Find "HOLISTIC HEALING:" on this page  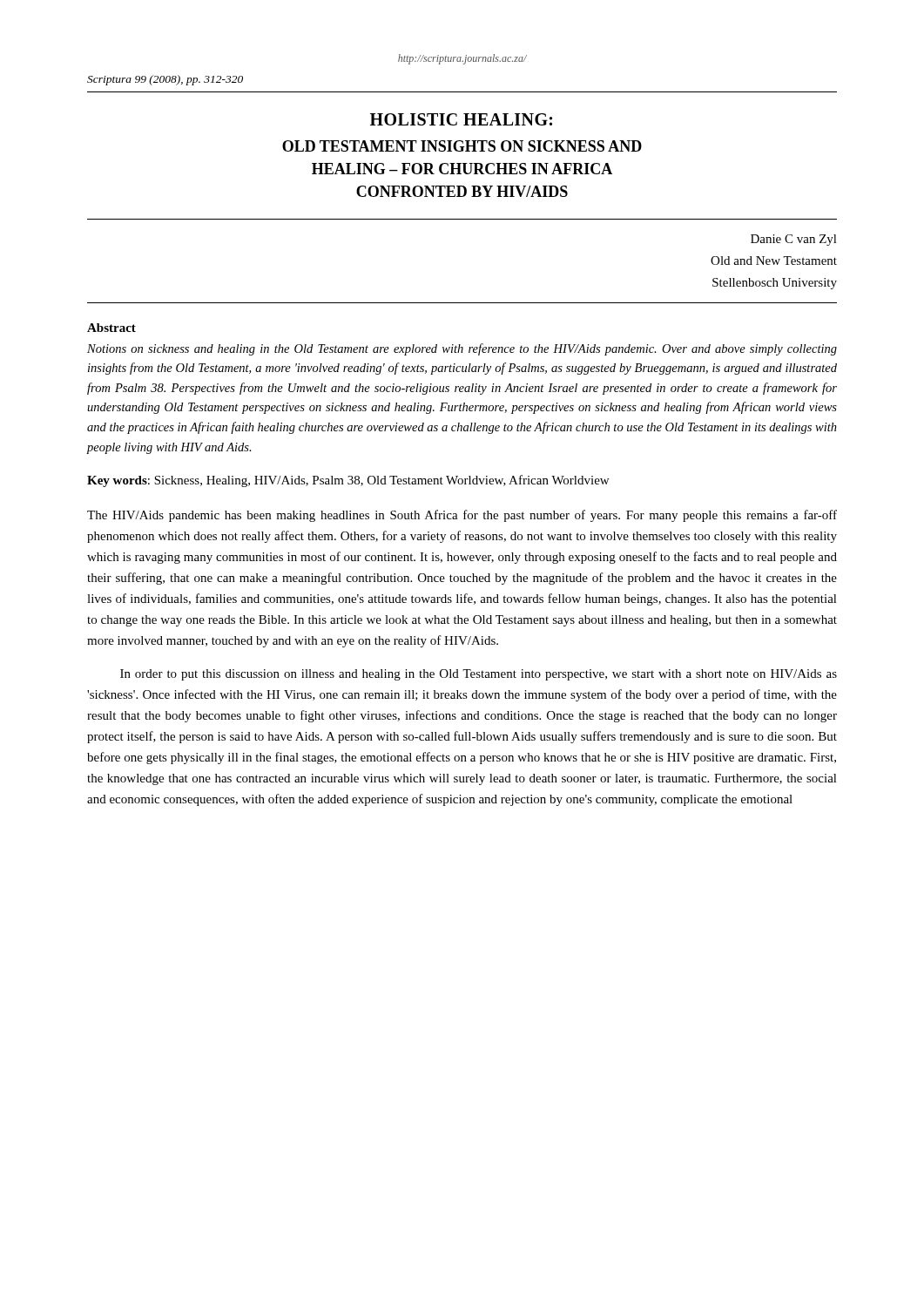click(x=462, y=119)
